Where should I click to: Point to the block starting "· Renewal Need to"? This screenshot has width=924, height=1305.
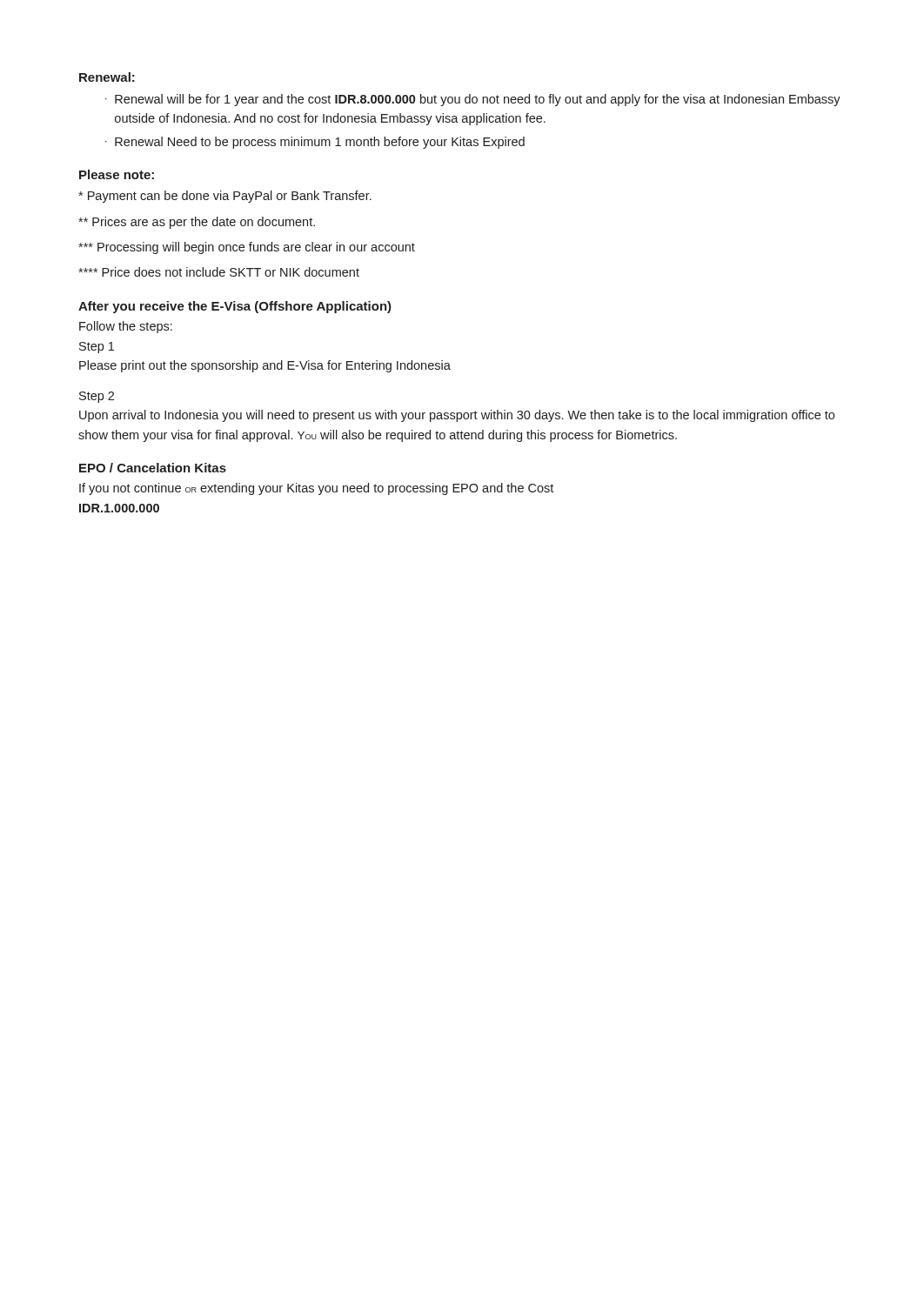(x=315, y=142)
